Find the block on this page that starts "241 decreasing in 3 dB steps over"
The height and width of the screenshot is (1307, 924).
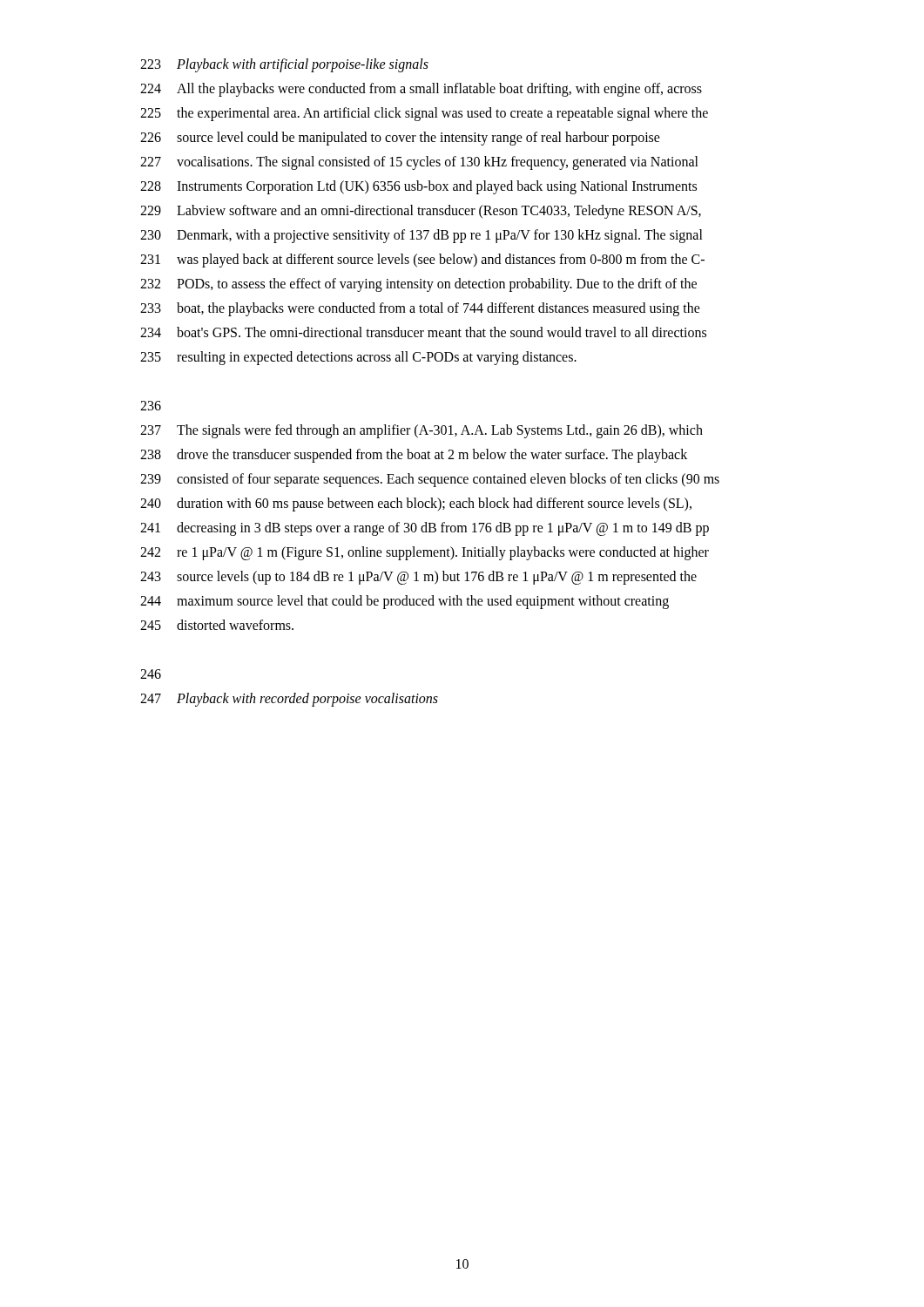coord(462,528)
